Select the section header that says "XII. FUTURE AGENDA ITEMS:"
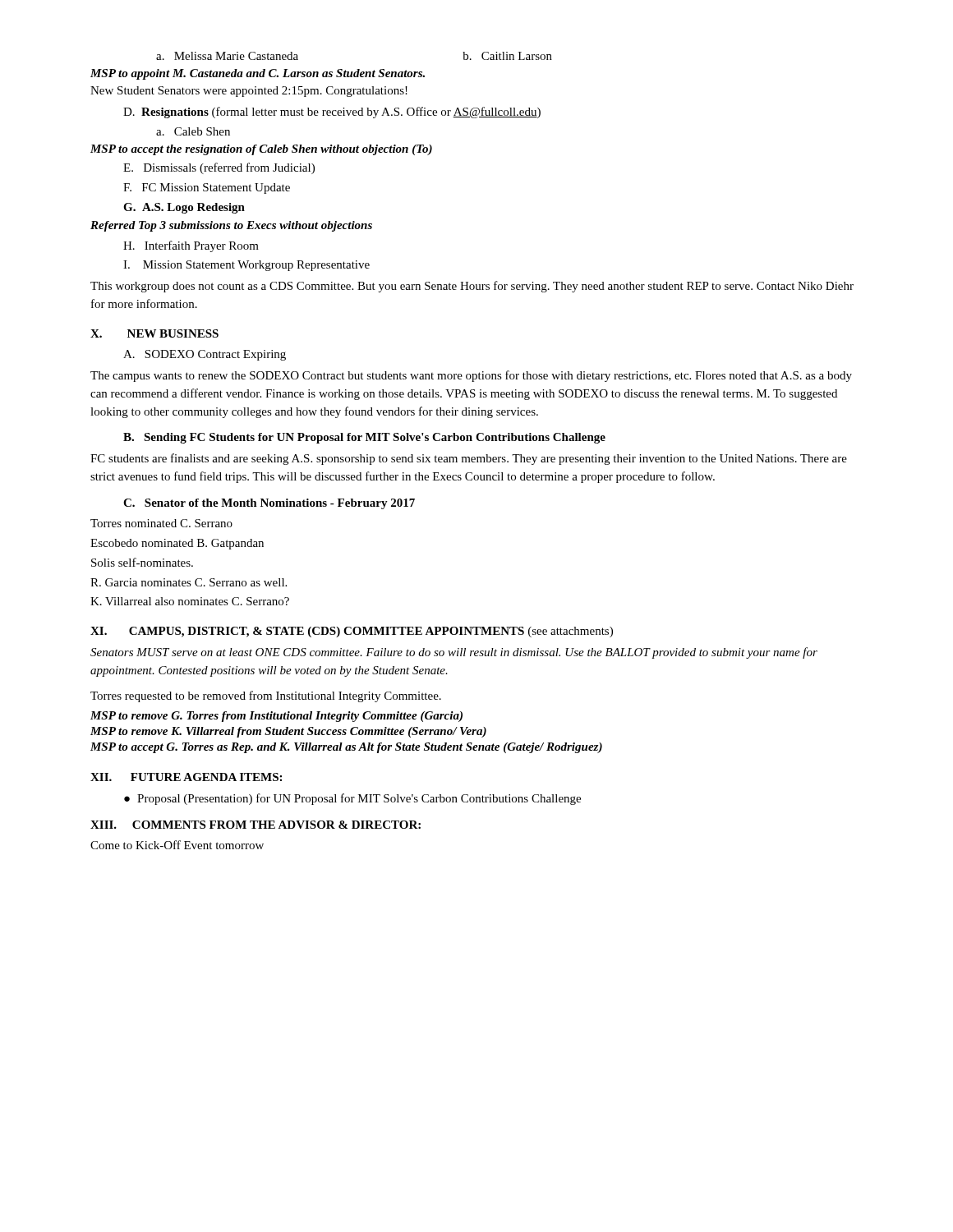 [187, 777]
